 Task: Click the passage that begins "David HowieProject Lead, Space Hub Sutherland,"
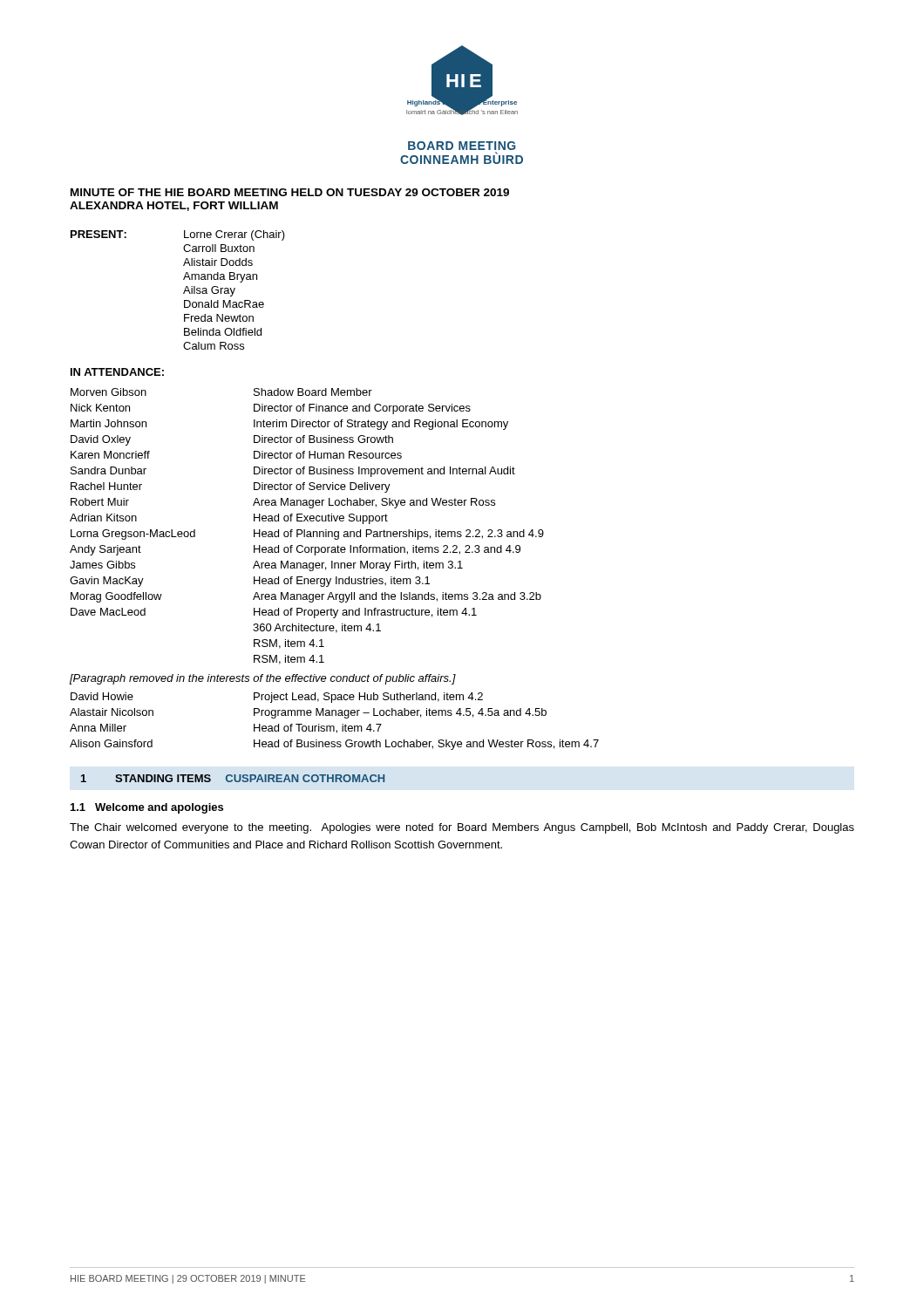click(x=462, y=719)
